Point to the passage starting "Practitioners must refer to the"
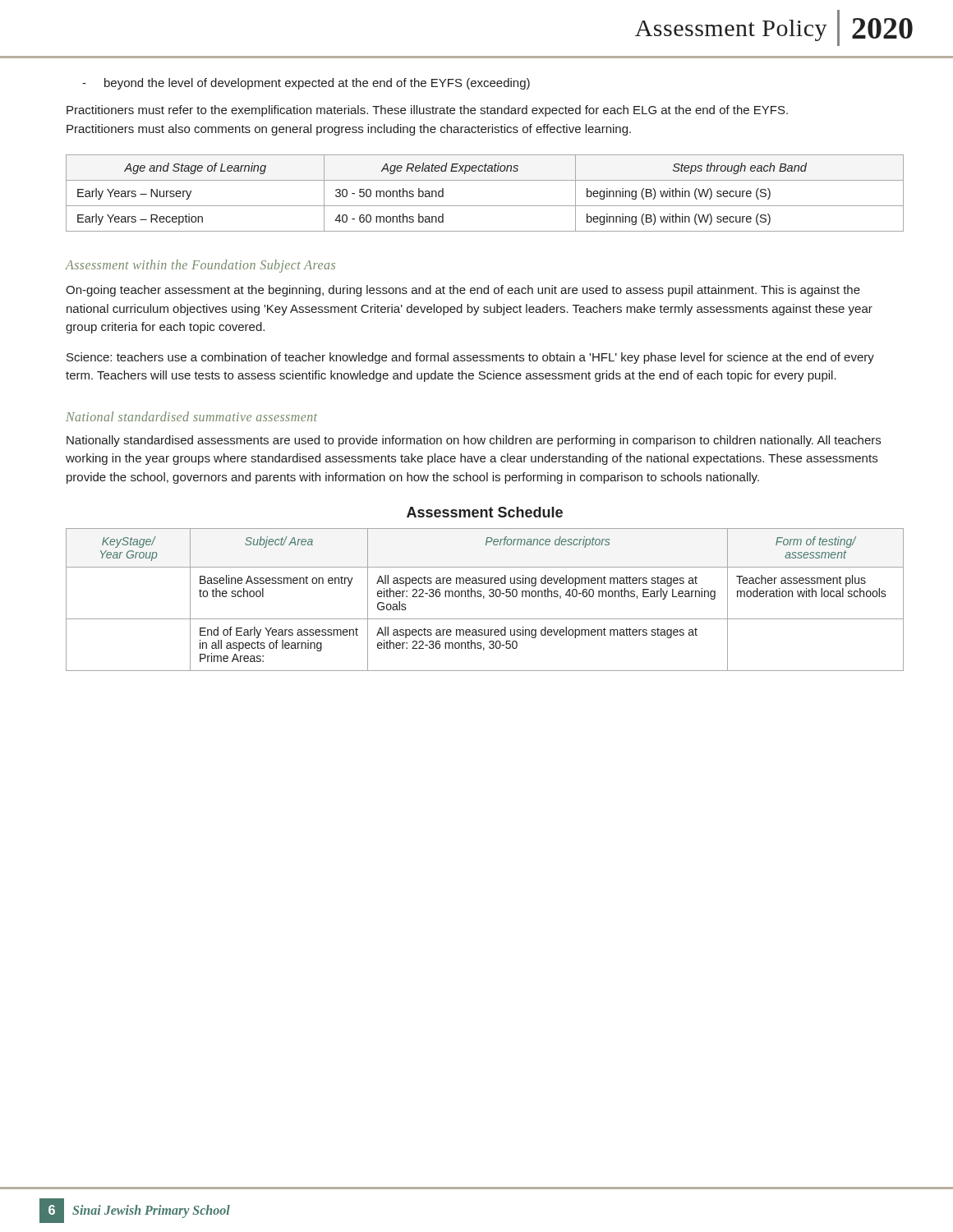This screenshot has height=1232, width=953. coord(427,119)
